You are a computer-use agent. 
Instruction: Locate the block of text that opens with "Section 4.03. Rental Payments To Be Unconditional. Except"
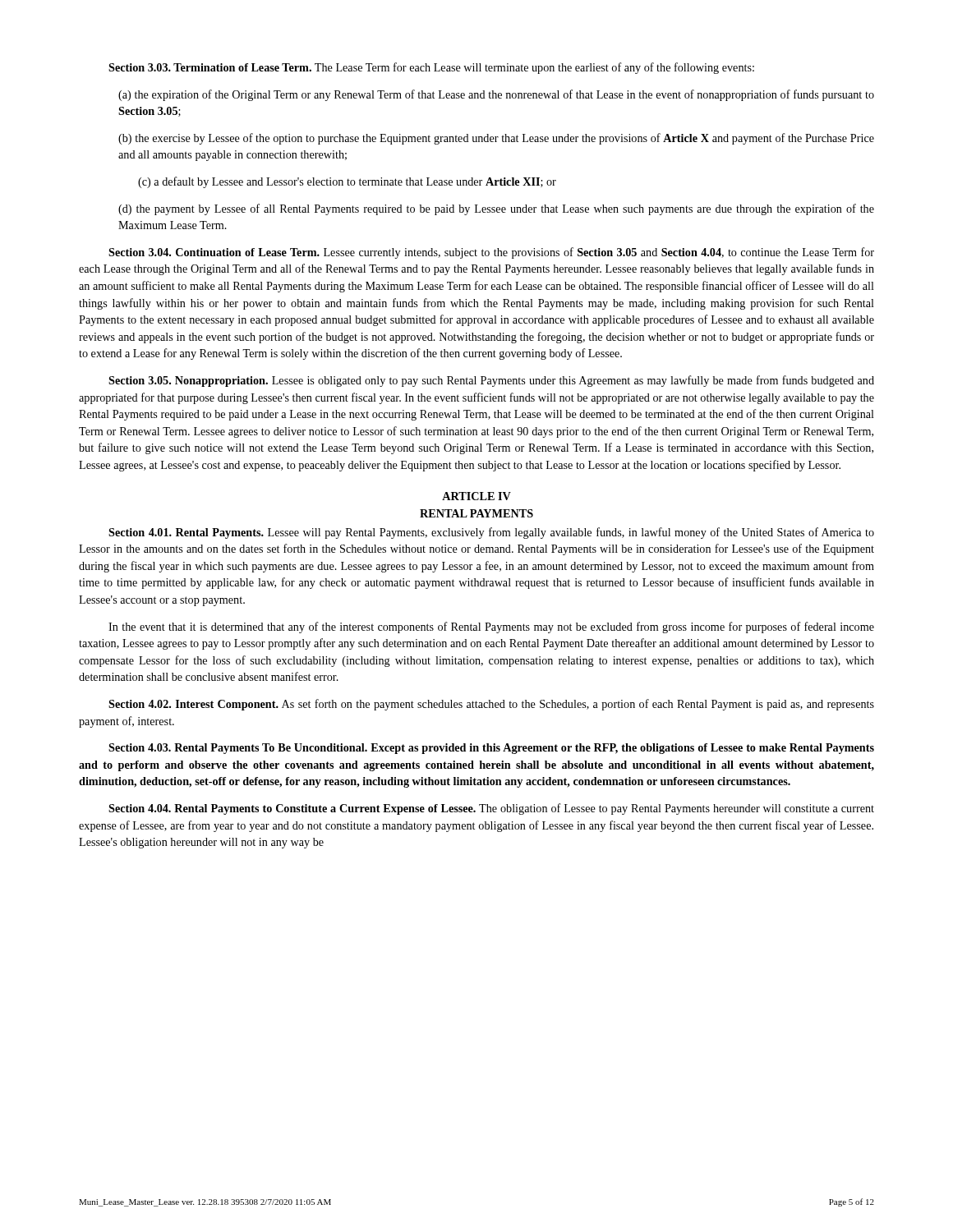point(476,765)
